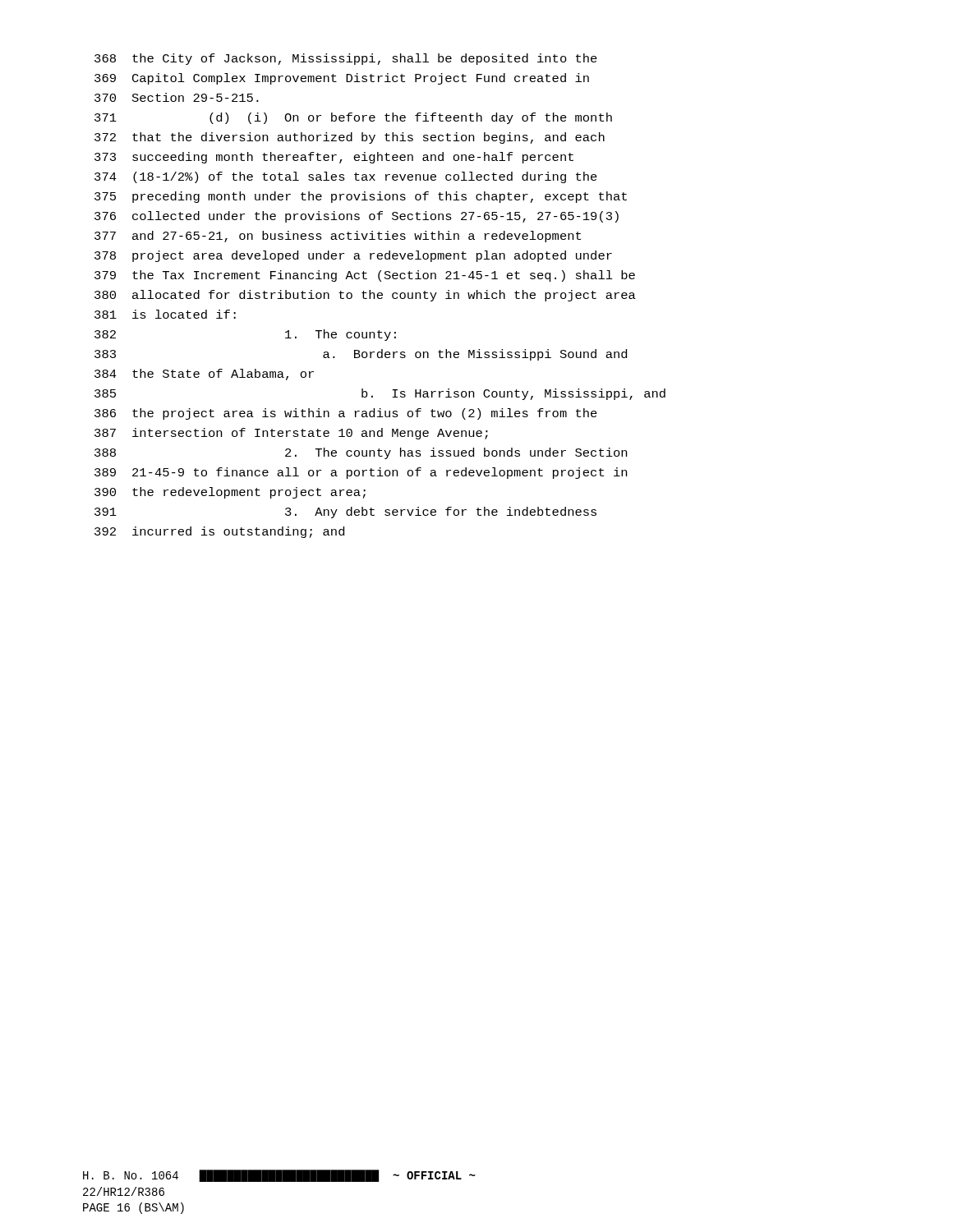Select the list item that says "377 and 27-65-21,"
The image size is (953, 1232).
(476, 237)
